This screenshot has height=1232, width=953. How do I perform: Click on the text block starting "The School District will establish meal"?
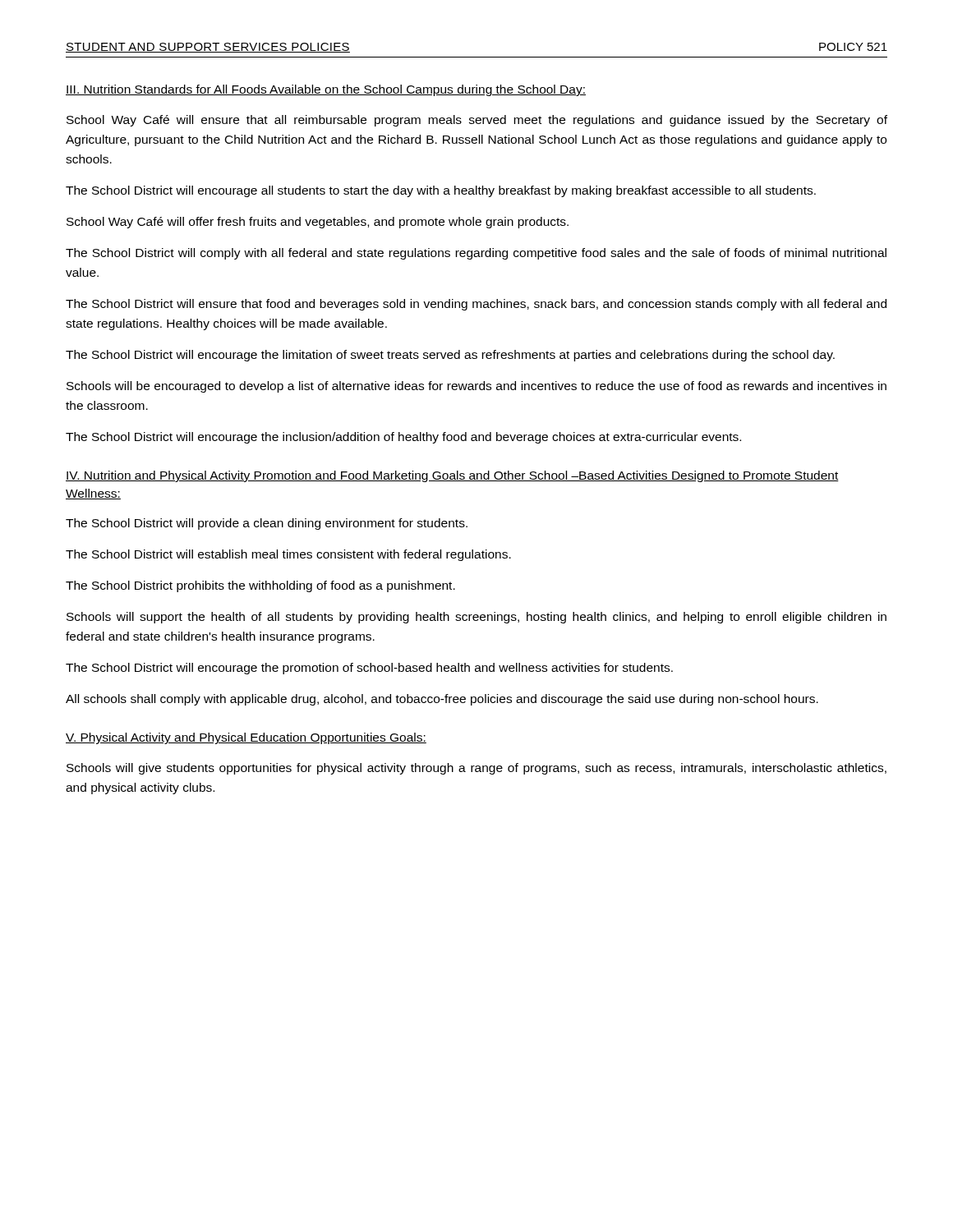[x=289, y=554]
